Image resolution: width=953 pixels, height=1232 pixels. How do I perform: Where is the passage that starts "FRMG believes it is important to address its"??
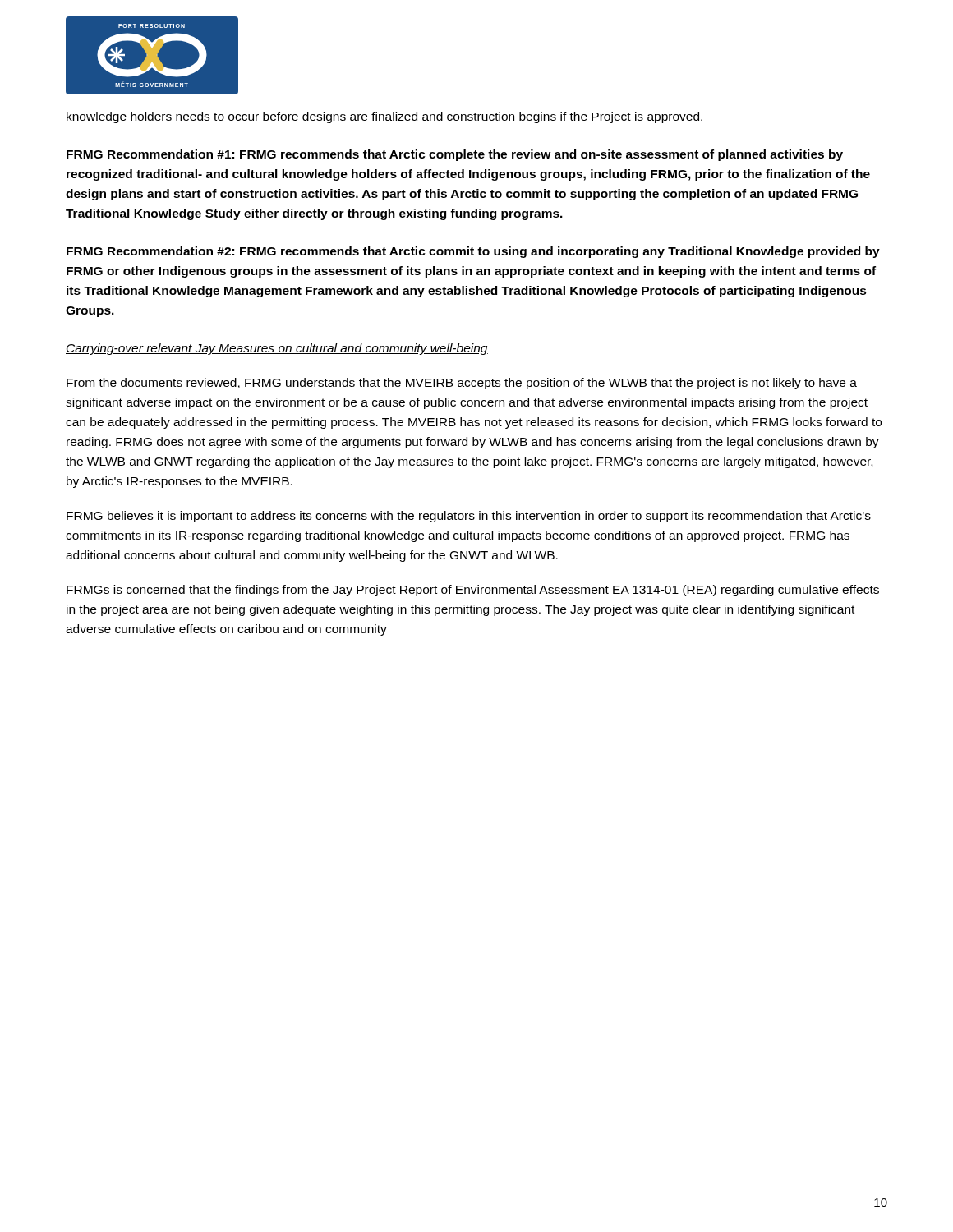(468, 535)
